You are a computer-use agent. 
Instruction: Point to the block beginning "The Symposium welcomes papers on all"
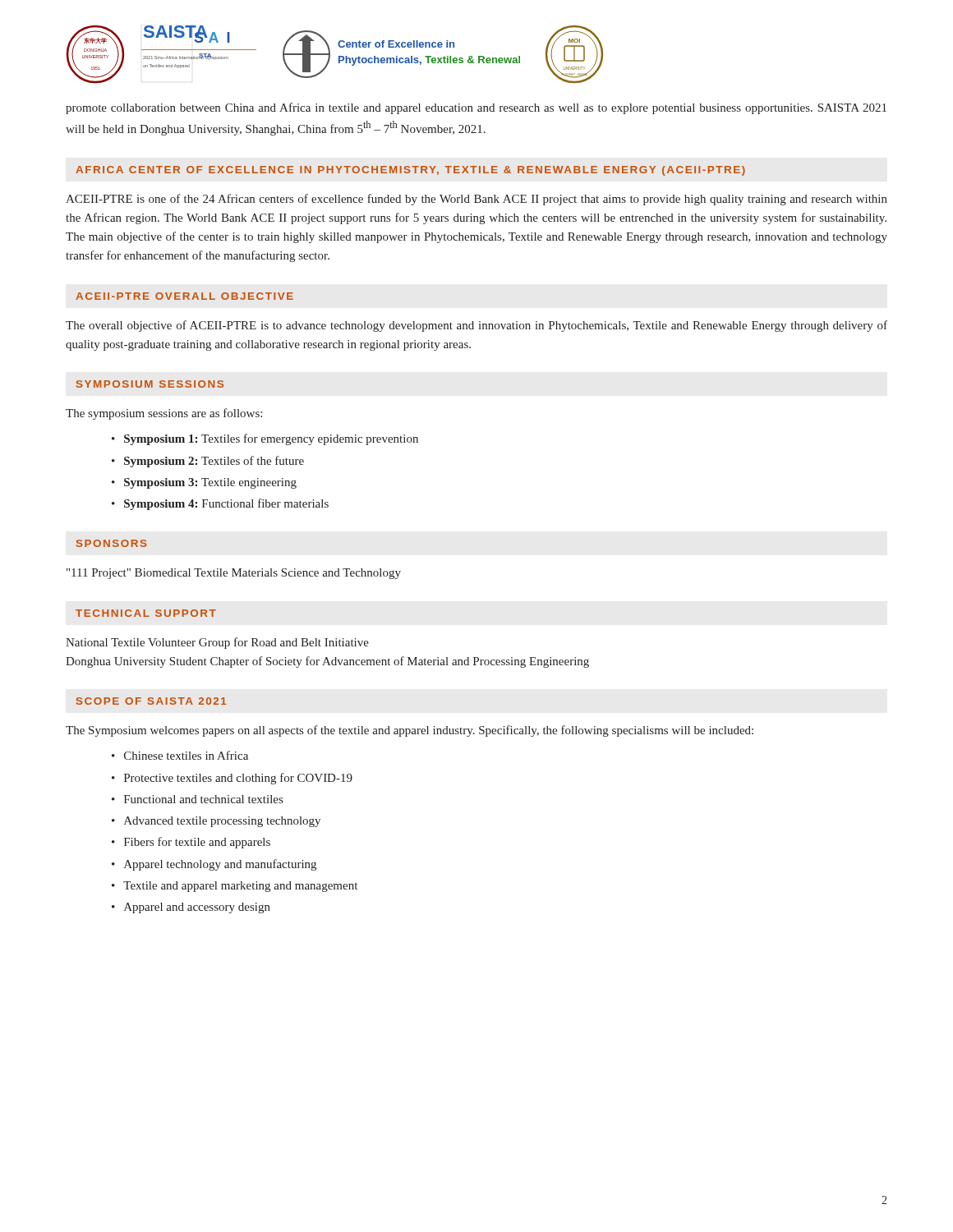(410, 730)
